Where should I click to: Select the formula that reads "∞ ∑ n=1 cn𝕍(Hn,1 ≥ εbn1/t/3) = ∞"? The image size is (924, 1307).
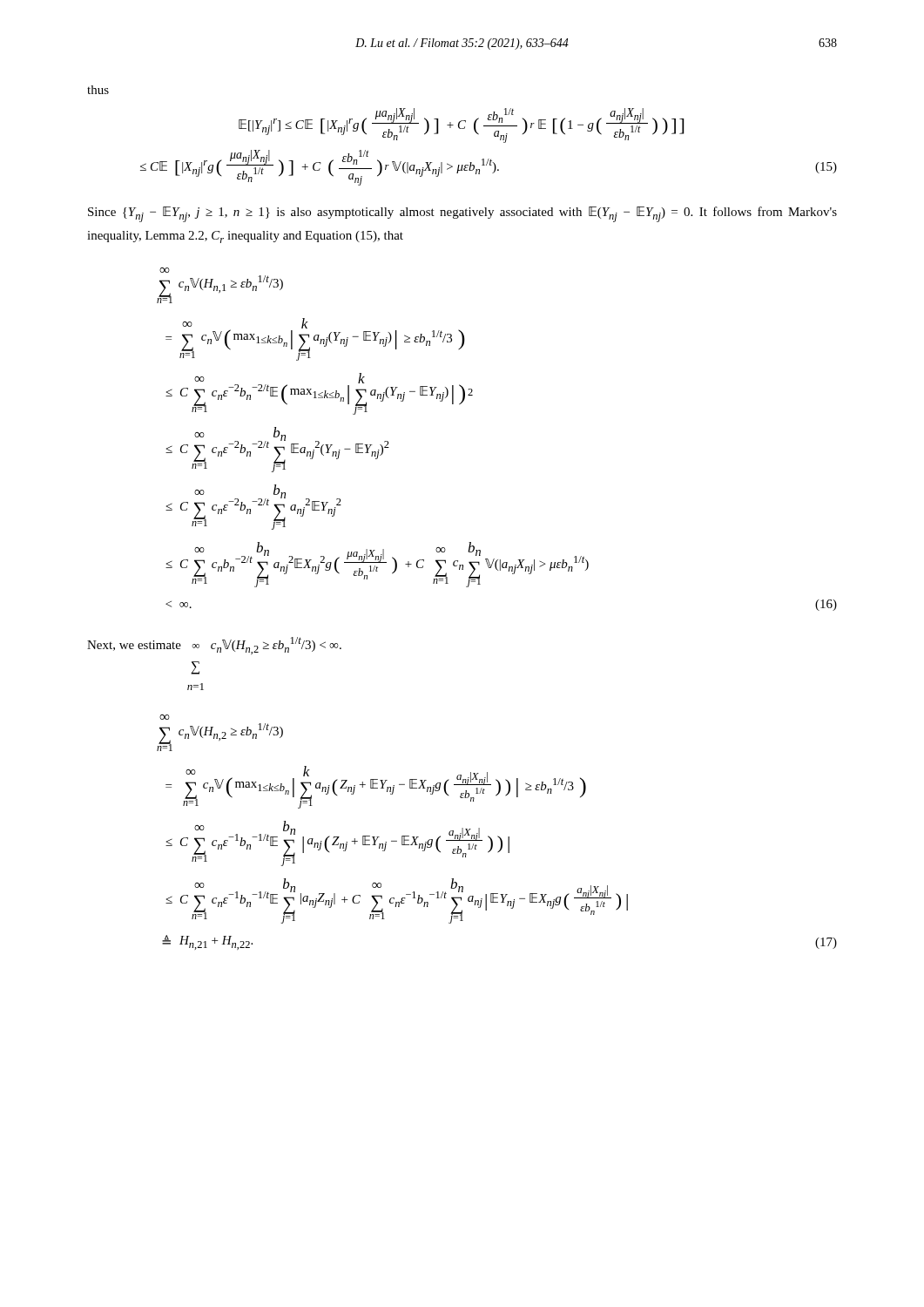click(165, 270)
